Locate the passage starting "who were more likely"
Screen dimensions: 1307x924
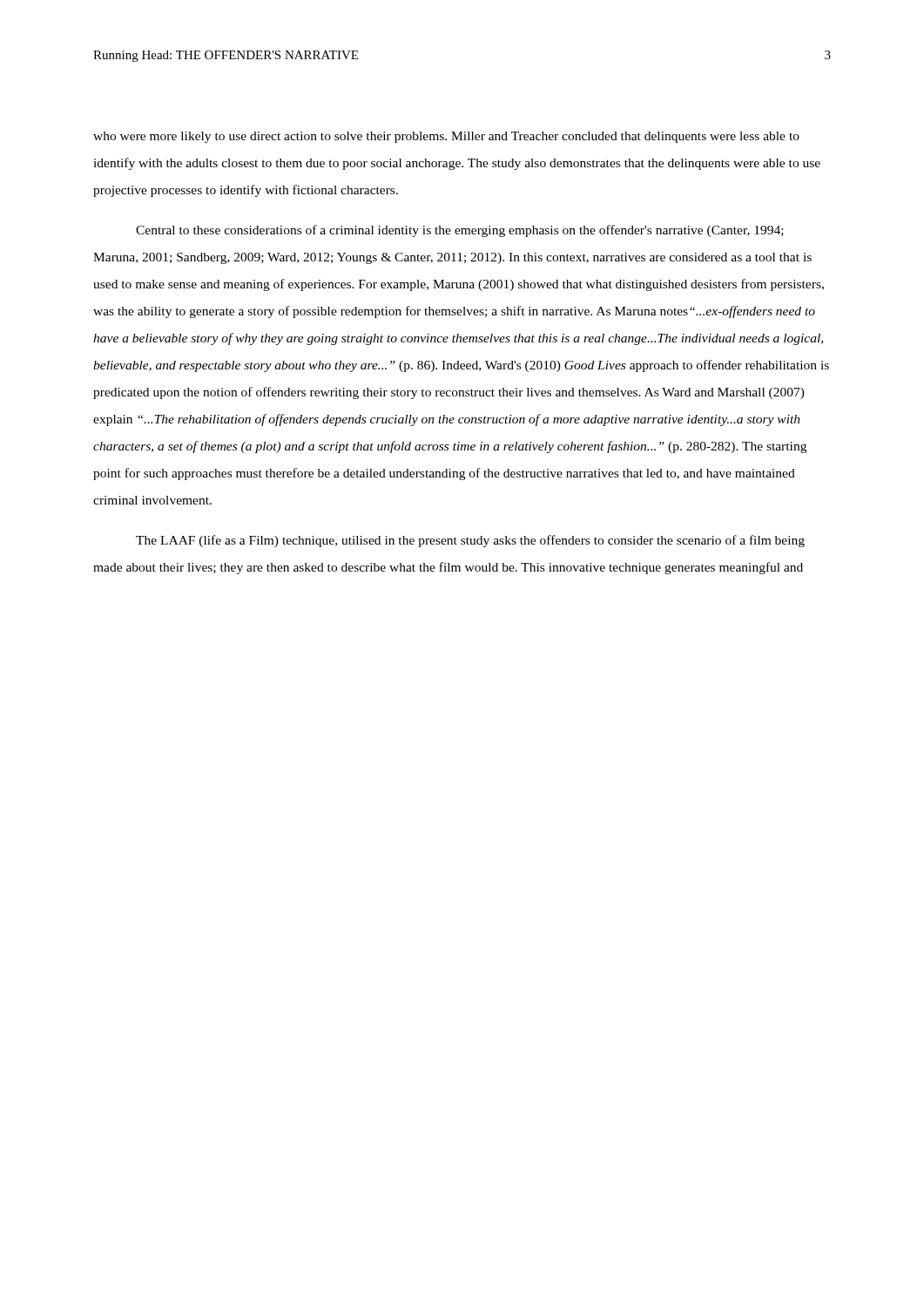pyautogui.click(x=457, y=163)
